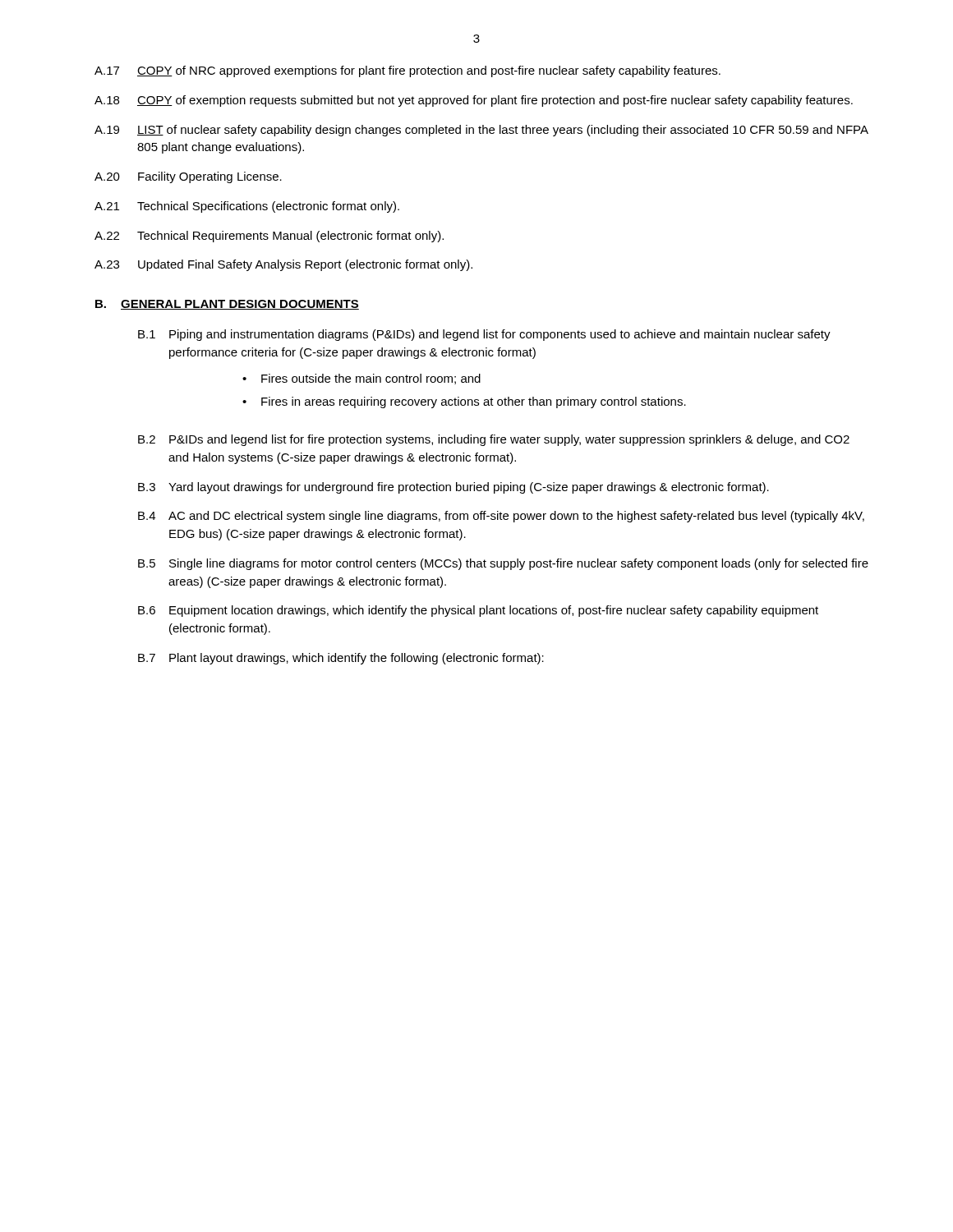953x1232 pixels.
Task: Find the text block starting "B.2 P&IDs and legend"
Action: coord(504,448)
